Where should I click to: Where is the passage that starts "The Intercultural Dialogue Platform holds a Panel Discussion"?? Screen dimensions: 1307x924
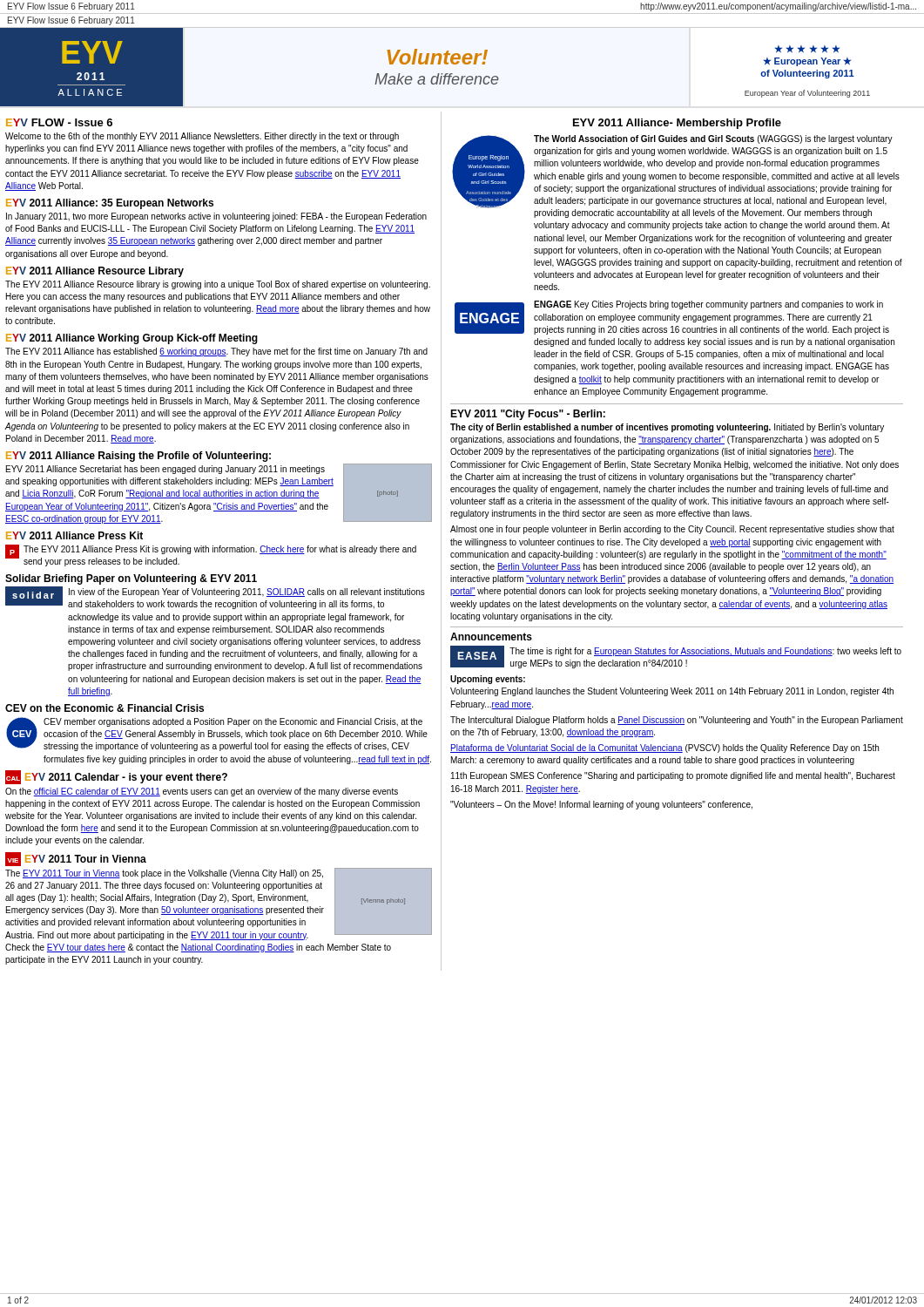point(677,726)
